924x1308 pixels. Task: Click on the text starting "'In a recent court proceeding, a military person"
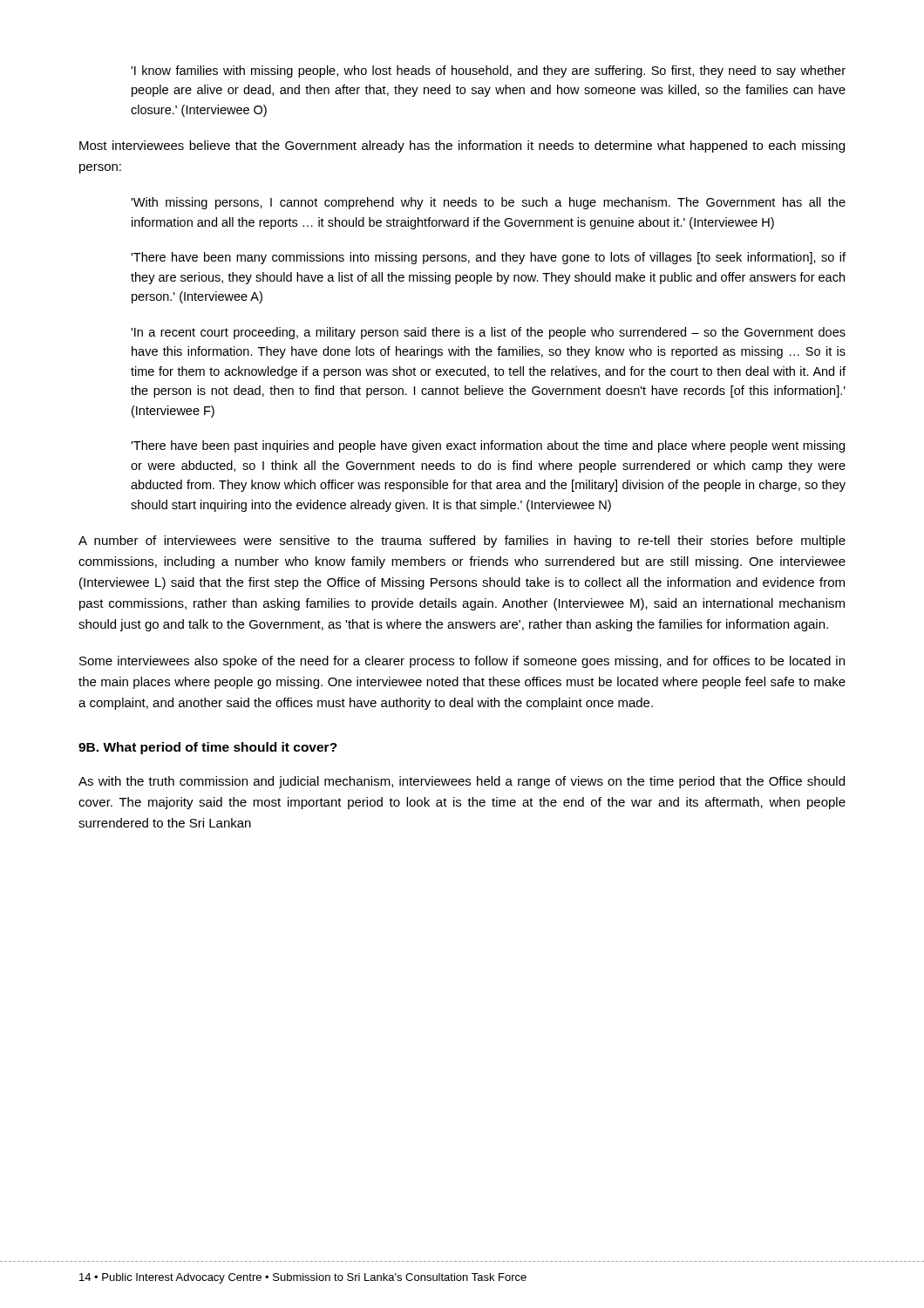tap(488, 371)
